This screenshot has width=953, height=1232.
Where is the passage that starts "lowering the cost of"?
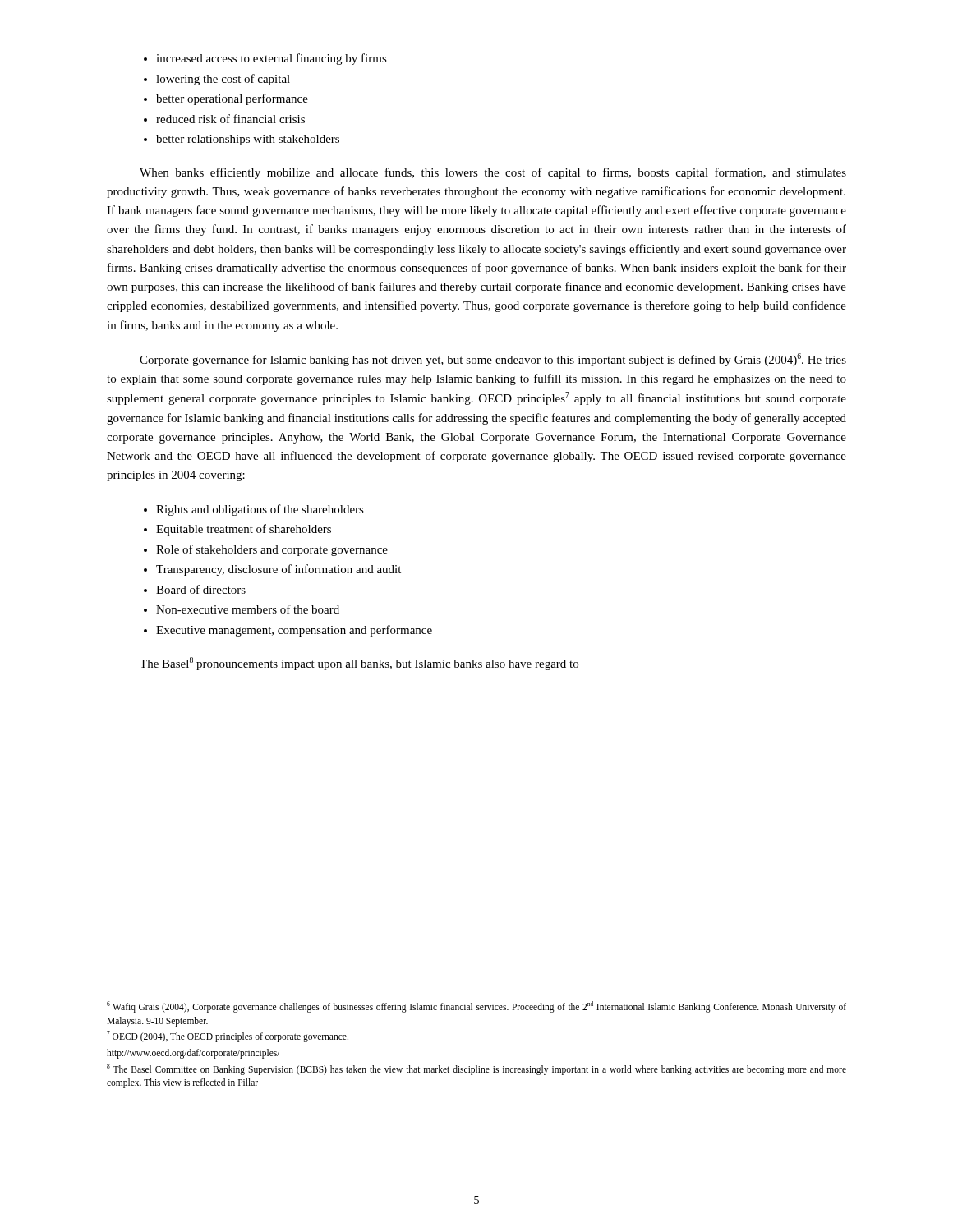pos(223,80)
